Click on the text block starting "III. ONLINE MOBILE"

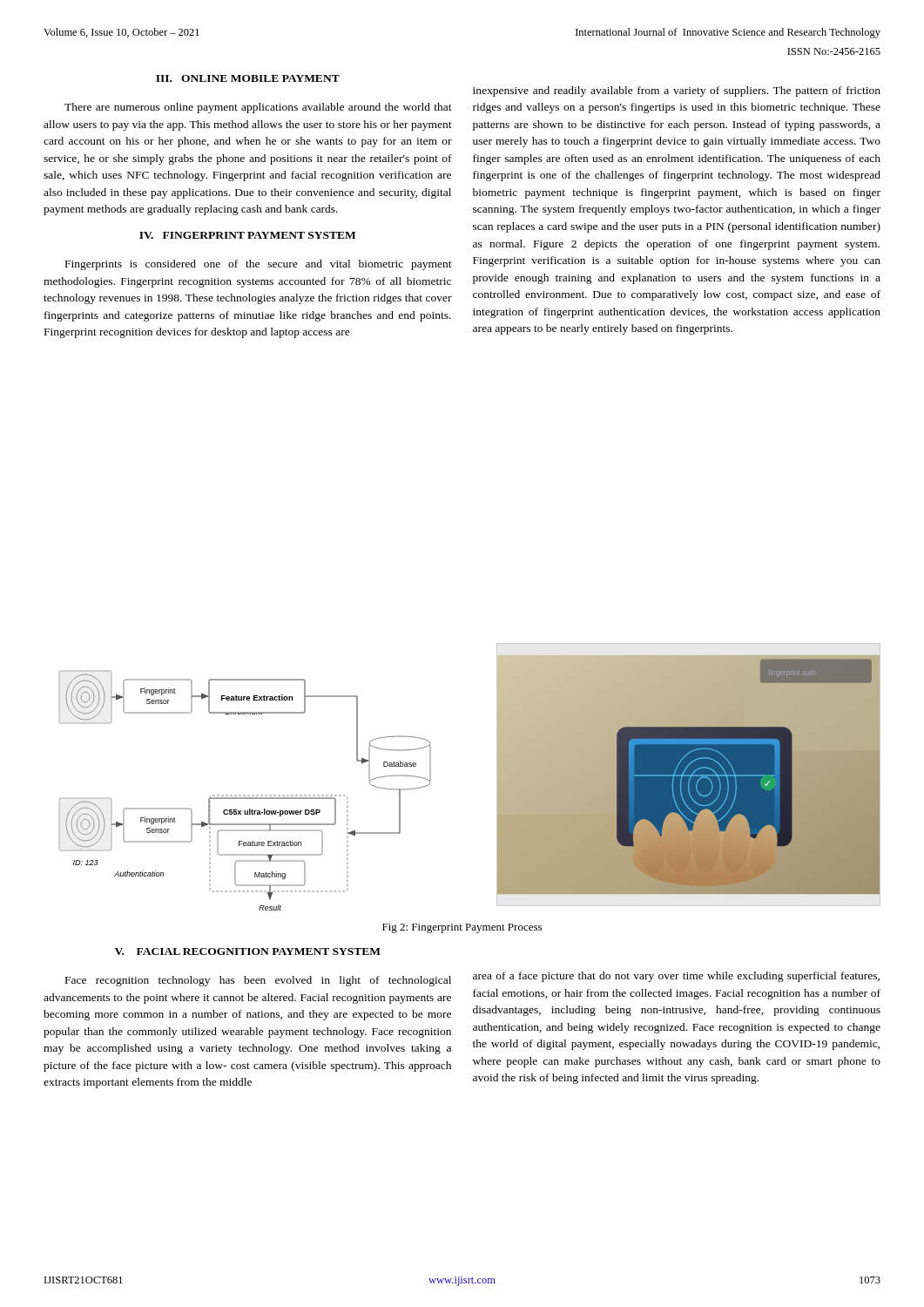[x=248, y=78]
